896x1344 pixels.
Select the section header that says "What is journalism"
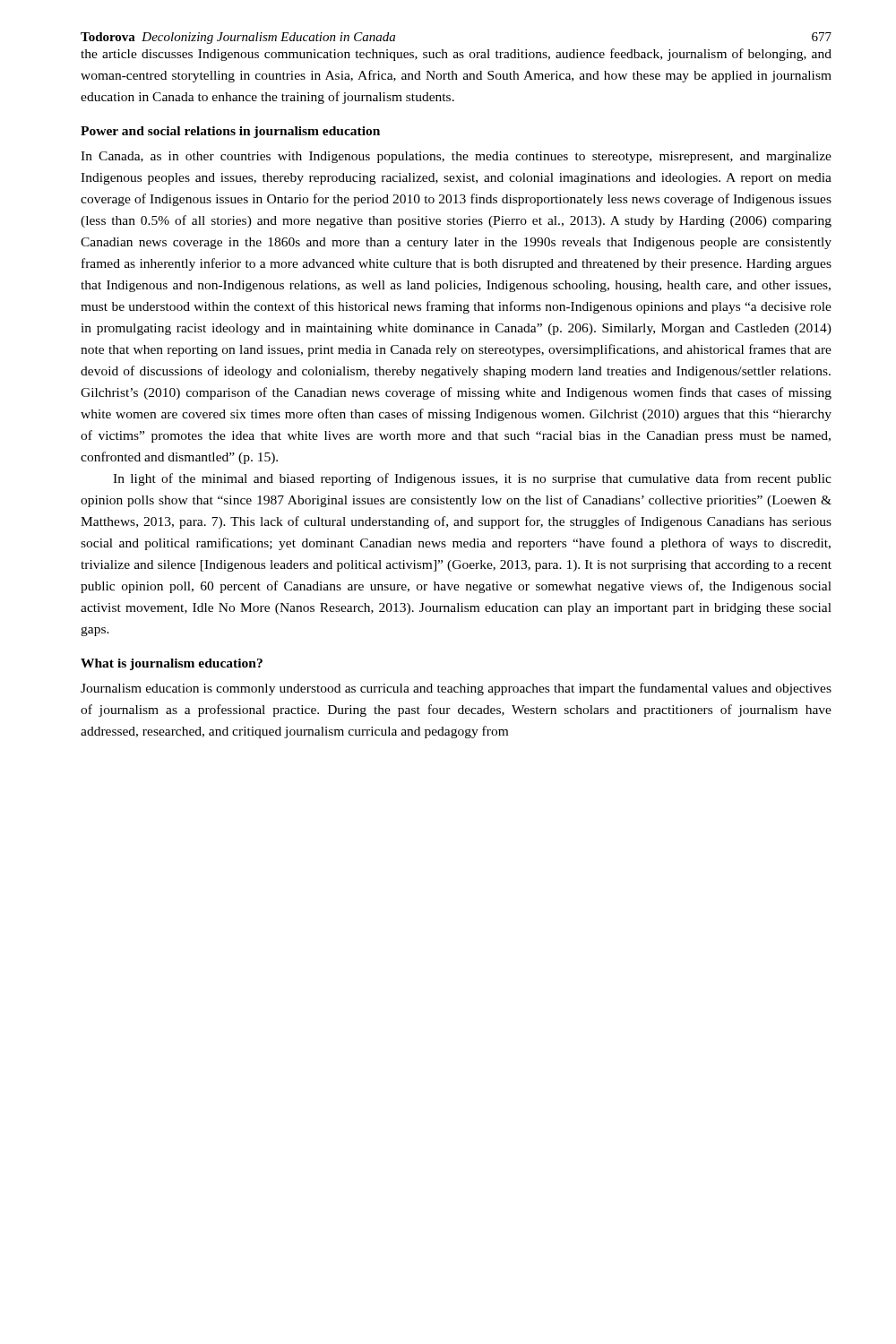click(x=172, y=663)
